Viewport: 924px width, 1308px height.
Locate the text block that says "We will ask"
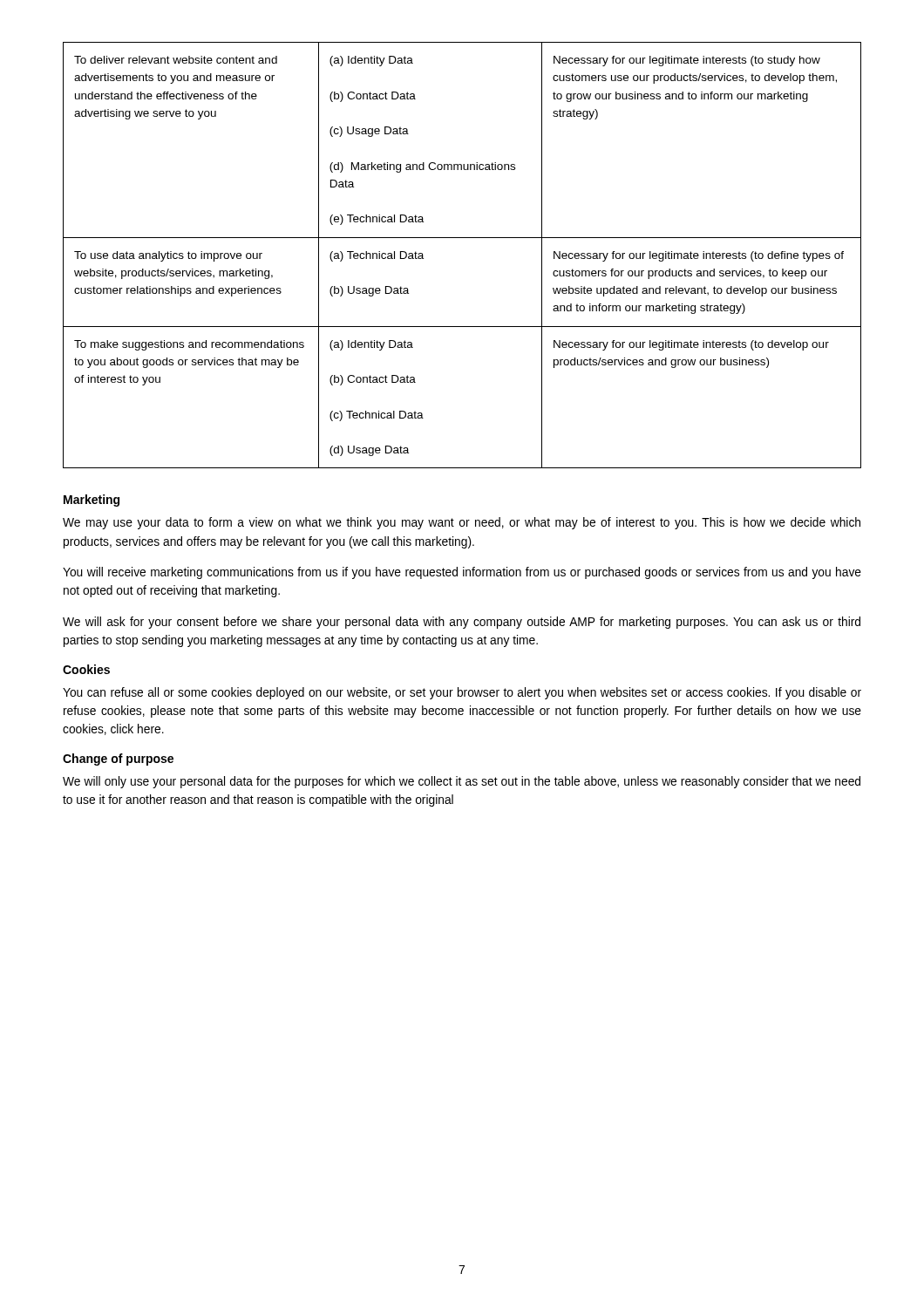pyautogui.click(x=462, y=631)
